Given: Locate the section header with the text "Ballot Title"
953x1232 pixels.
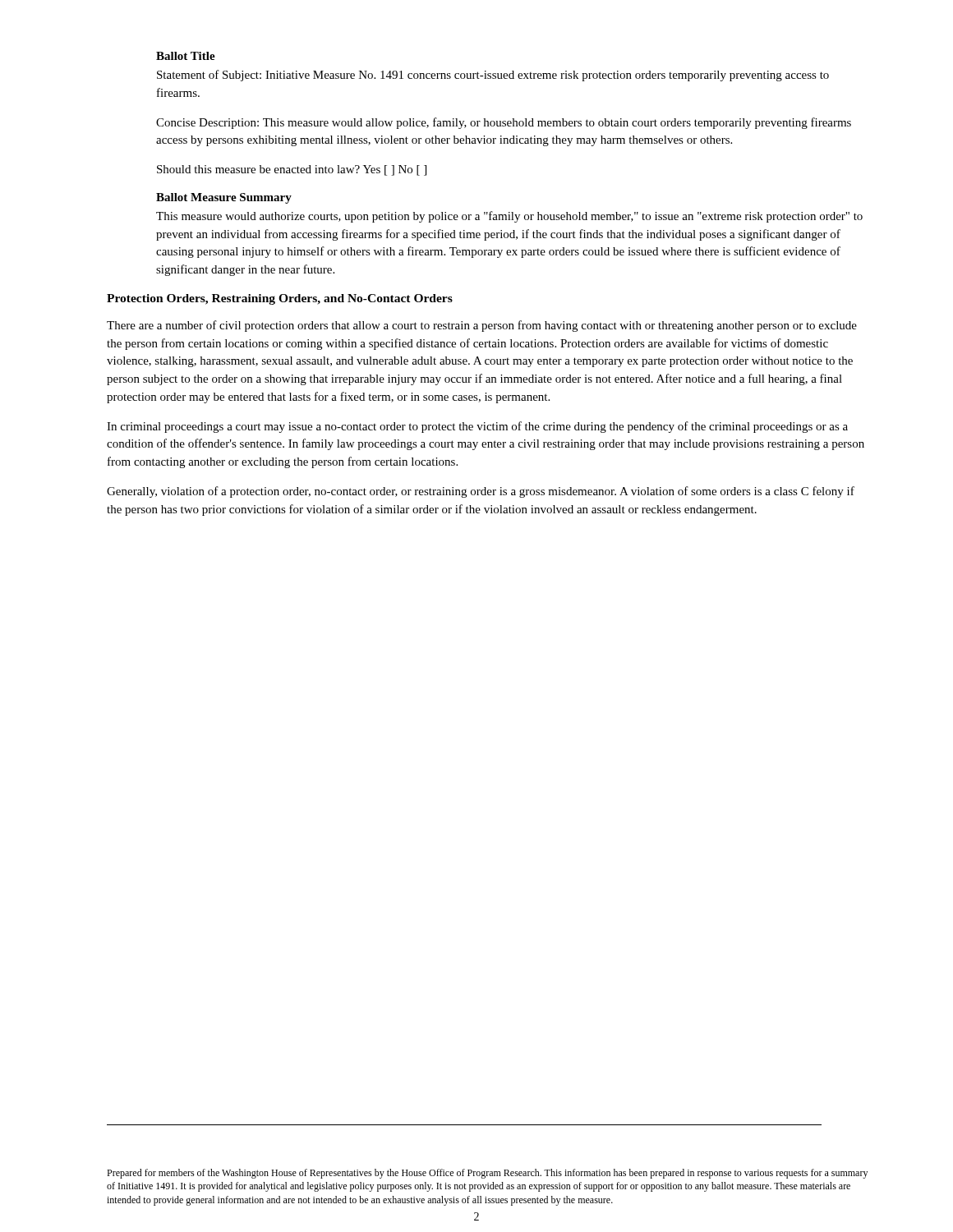Looking at the screenshot, I should (186, 56).
